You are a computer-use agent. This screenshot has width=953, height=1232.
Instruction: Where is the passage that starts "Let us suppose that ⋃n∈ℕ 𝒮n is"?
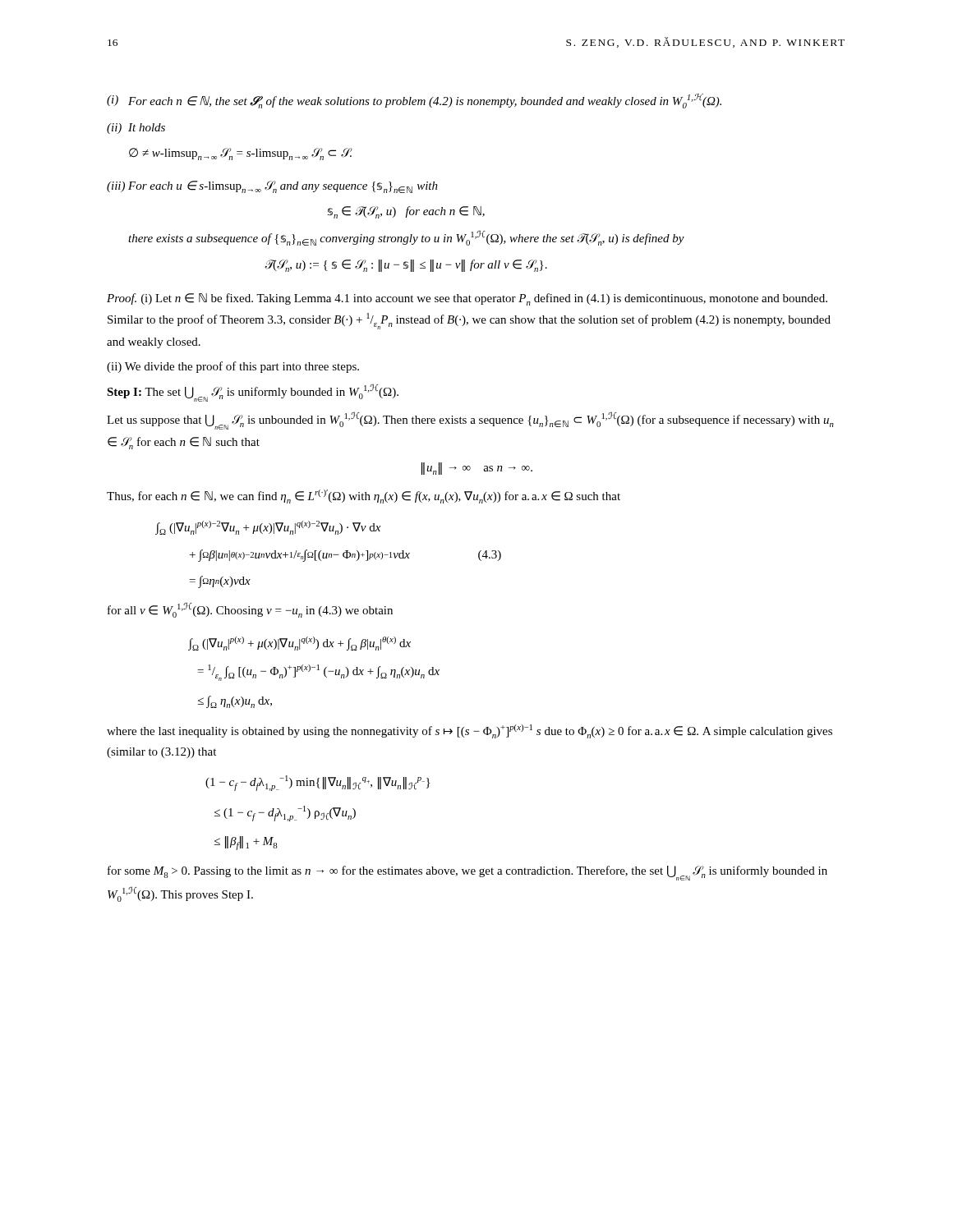(470, 421)
